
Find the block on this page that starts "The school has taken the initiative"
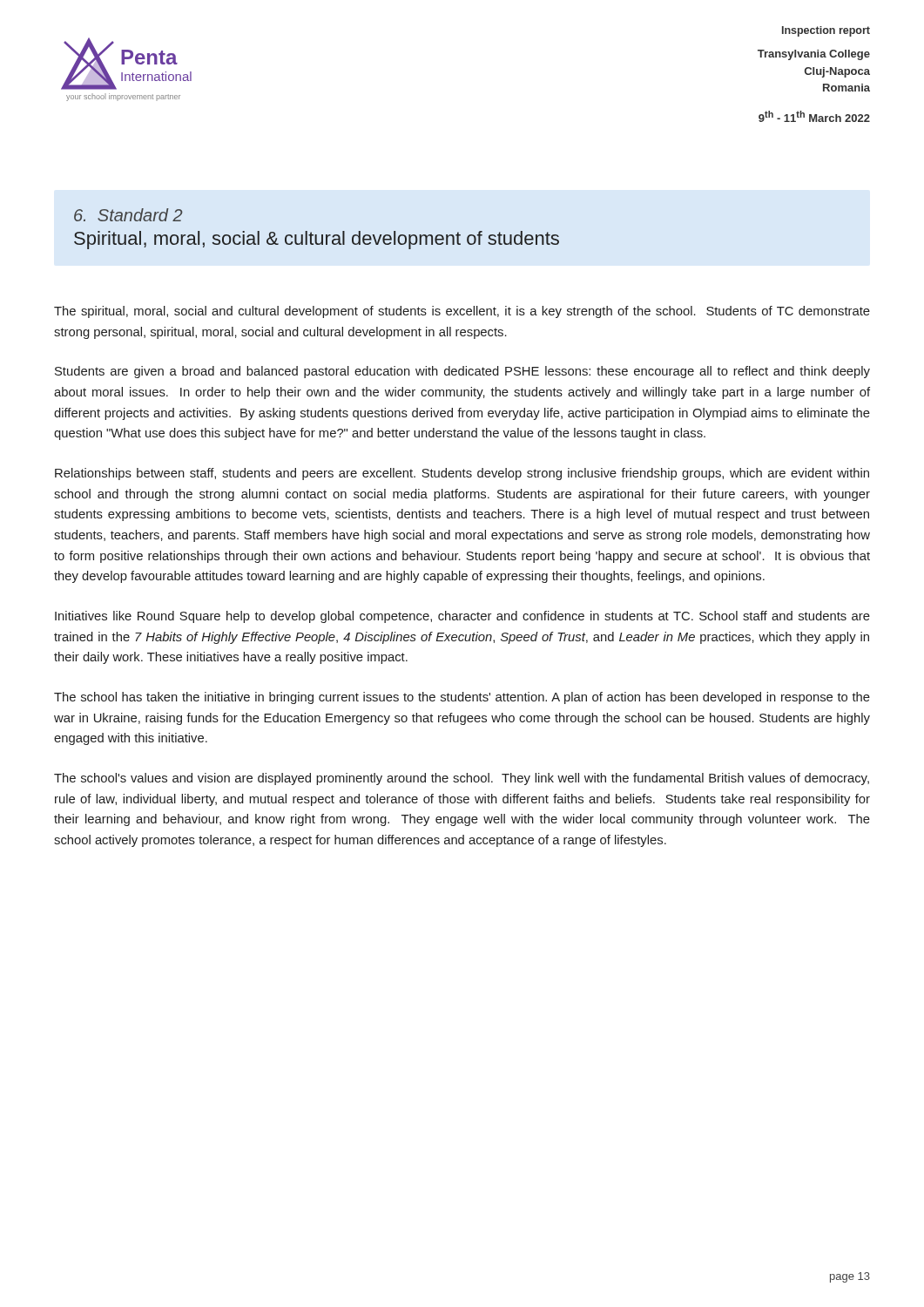(x=462, y=718)
